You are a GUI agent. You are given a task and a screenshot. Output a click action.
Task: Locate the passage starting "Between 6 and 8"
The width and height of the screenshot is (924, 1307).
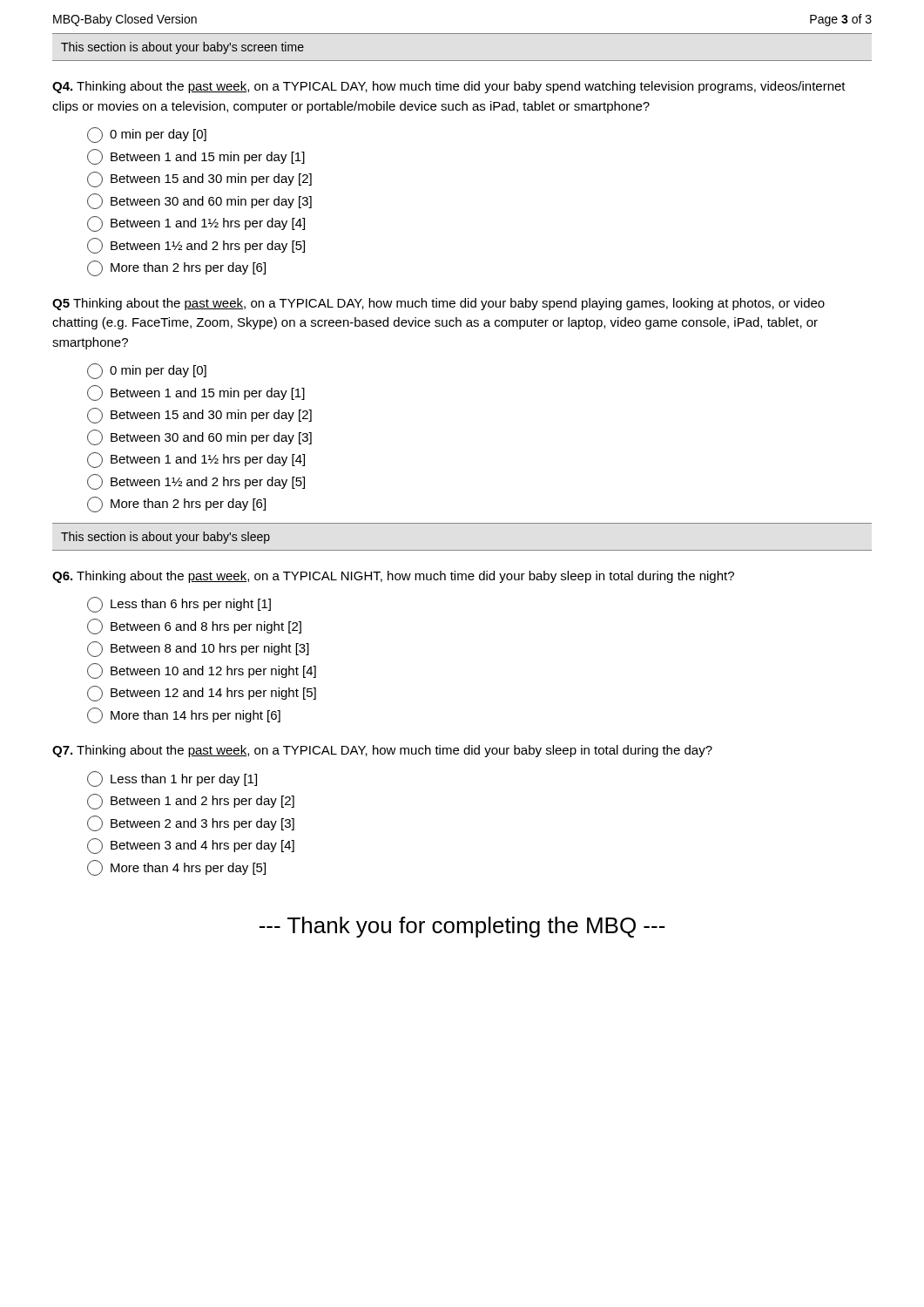[195, 626]
